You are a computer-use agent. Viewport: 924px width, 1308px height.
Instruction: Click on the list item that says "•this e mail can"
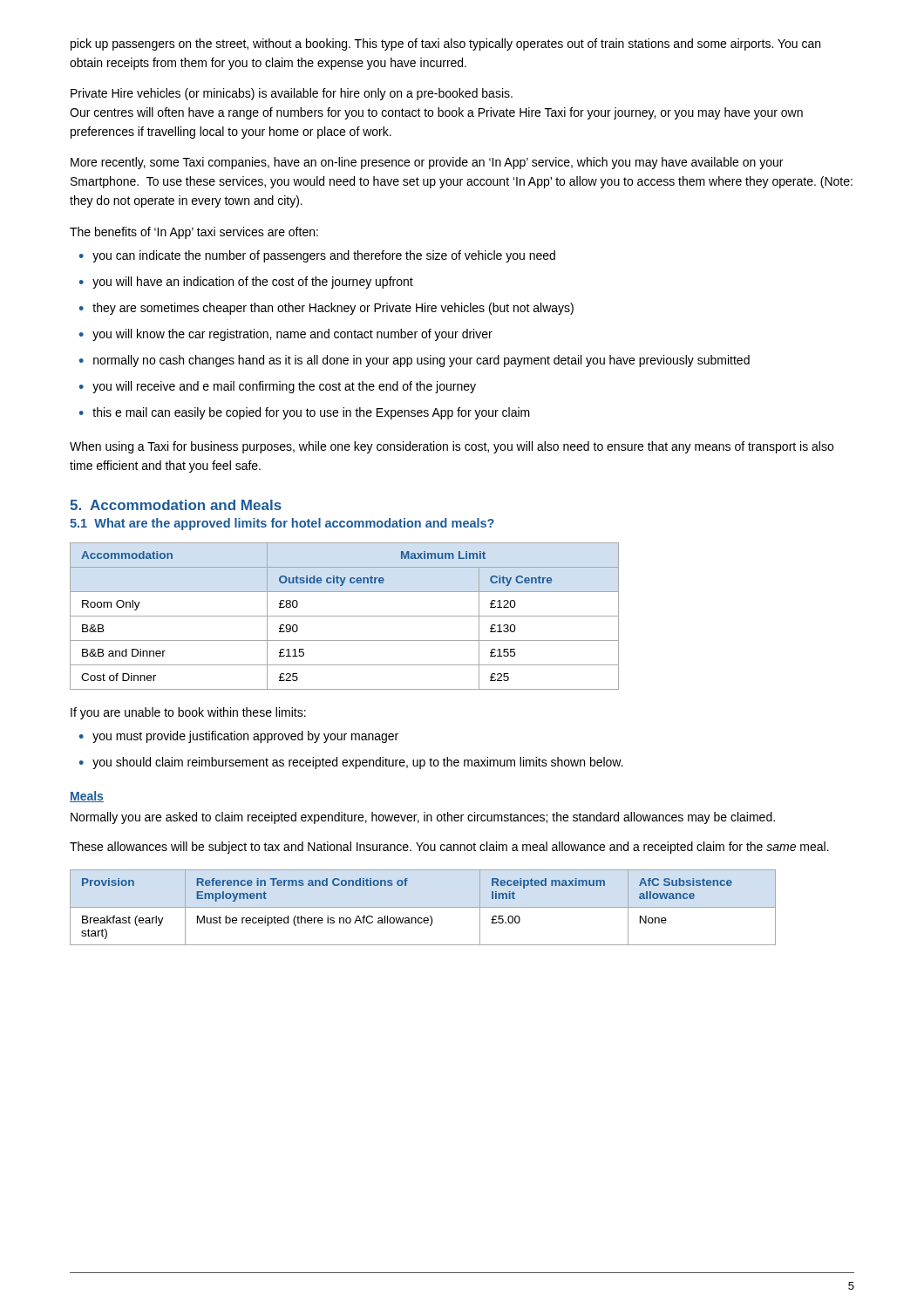[x=304, y=415]
